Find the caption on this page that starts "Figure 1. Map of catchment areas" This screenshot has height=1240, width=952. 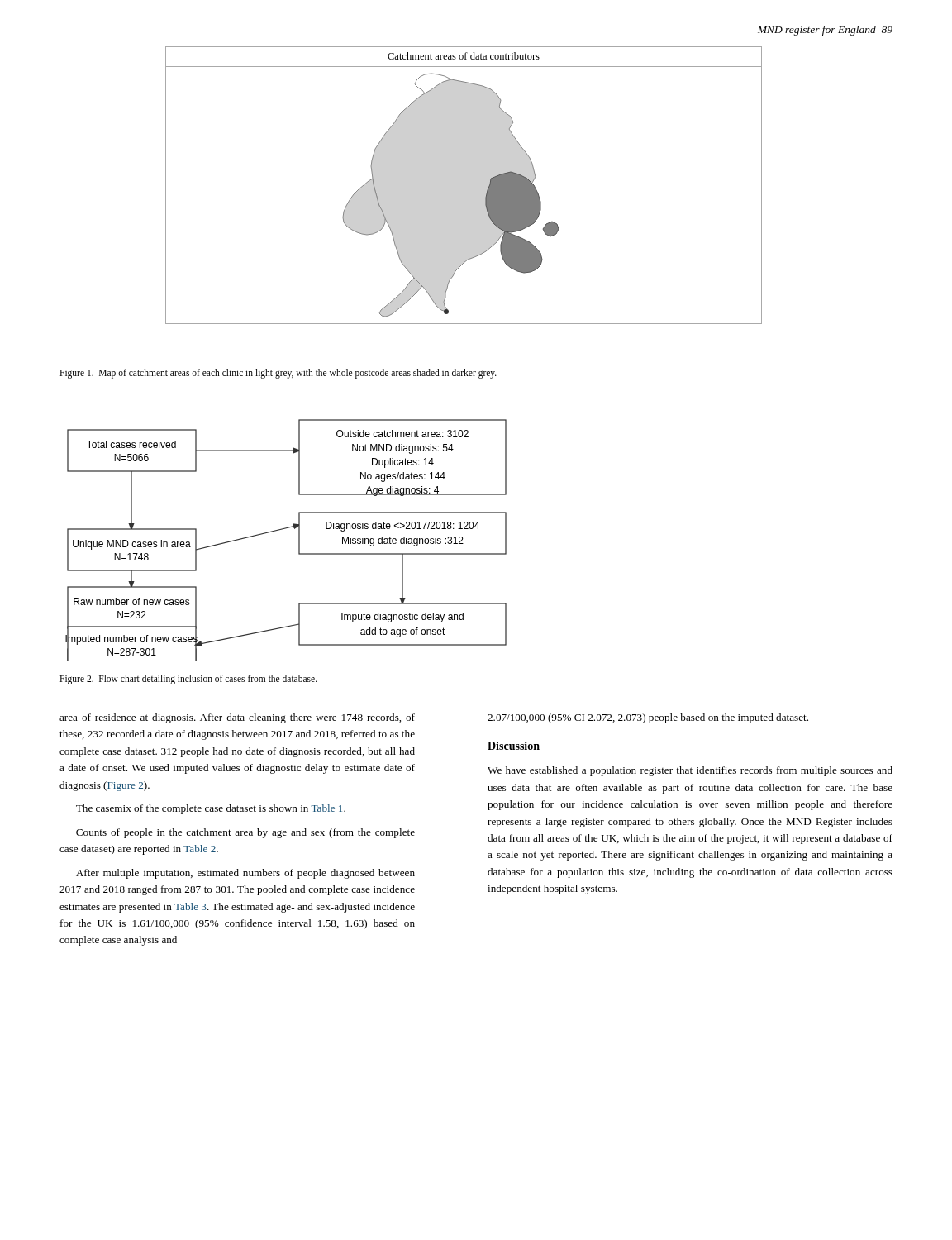point(278,373)
